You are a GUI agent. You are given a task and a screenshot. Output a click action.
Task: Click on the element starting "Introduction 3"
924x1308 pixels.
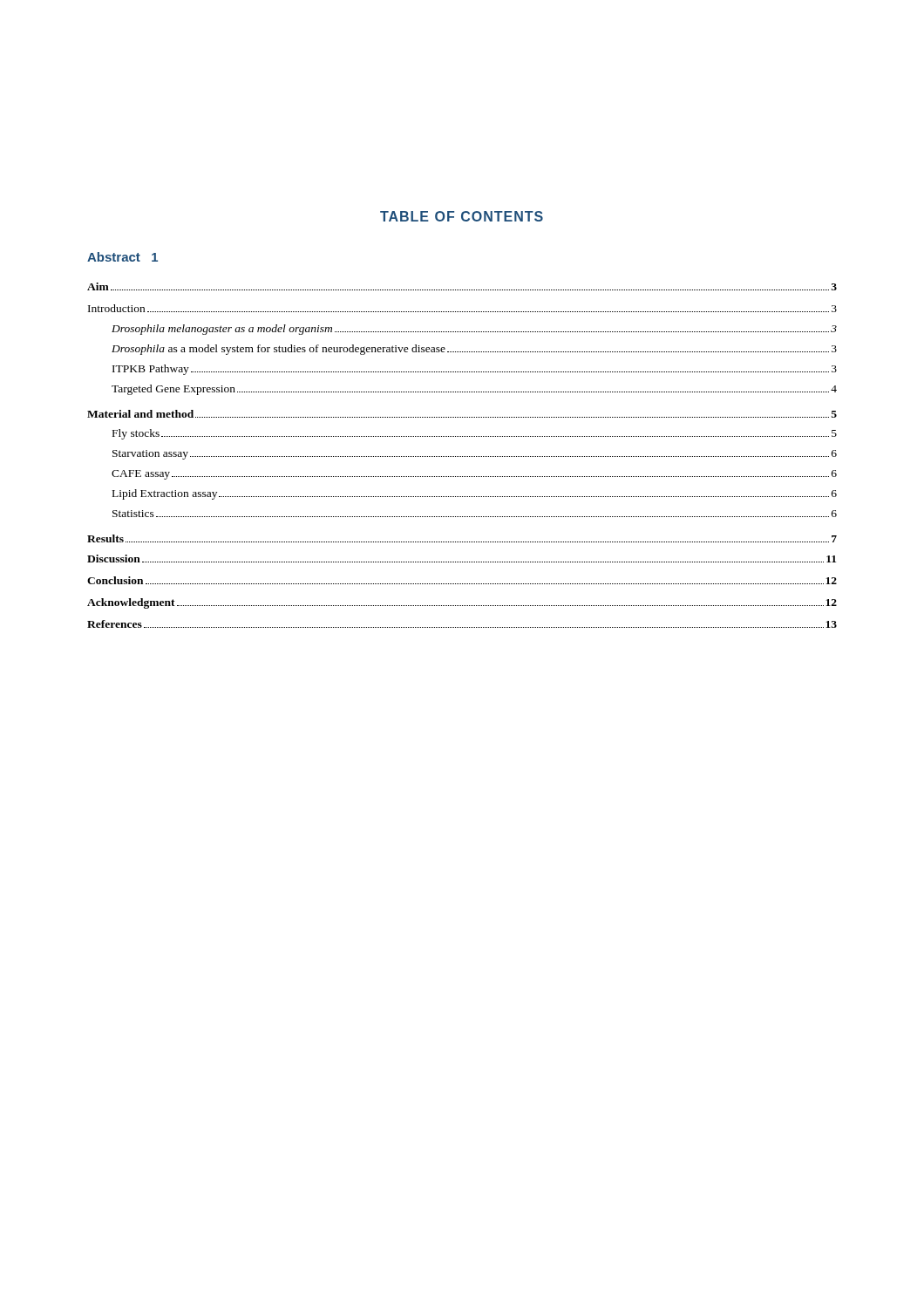[462, 309]
